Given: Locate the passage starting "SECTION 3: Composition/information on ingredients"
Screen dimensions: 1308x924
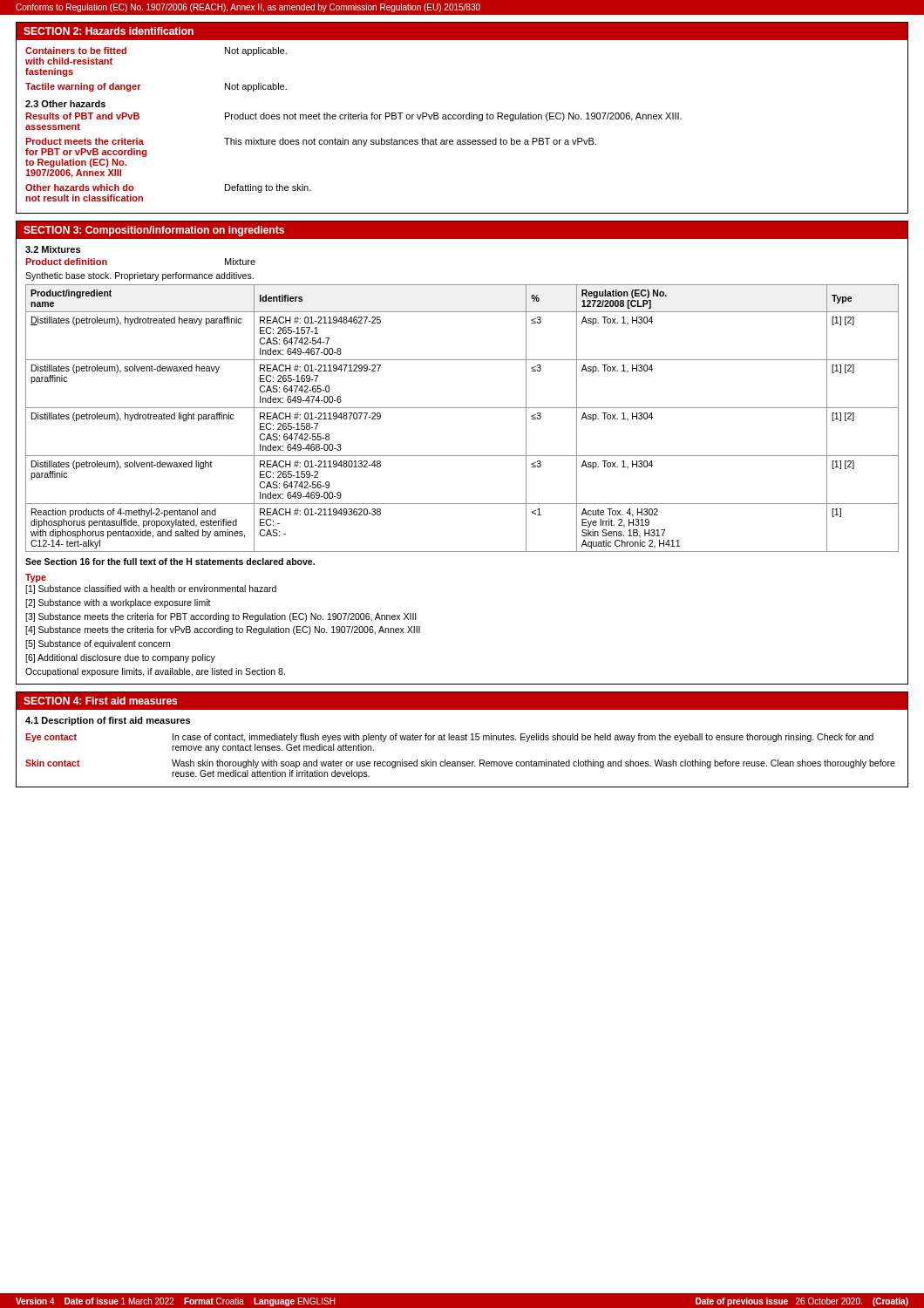Looking at the screenshot, I should point(154,230).
